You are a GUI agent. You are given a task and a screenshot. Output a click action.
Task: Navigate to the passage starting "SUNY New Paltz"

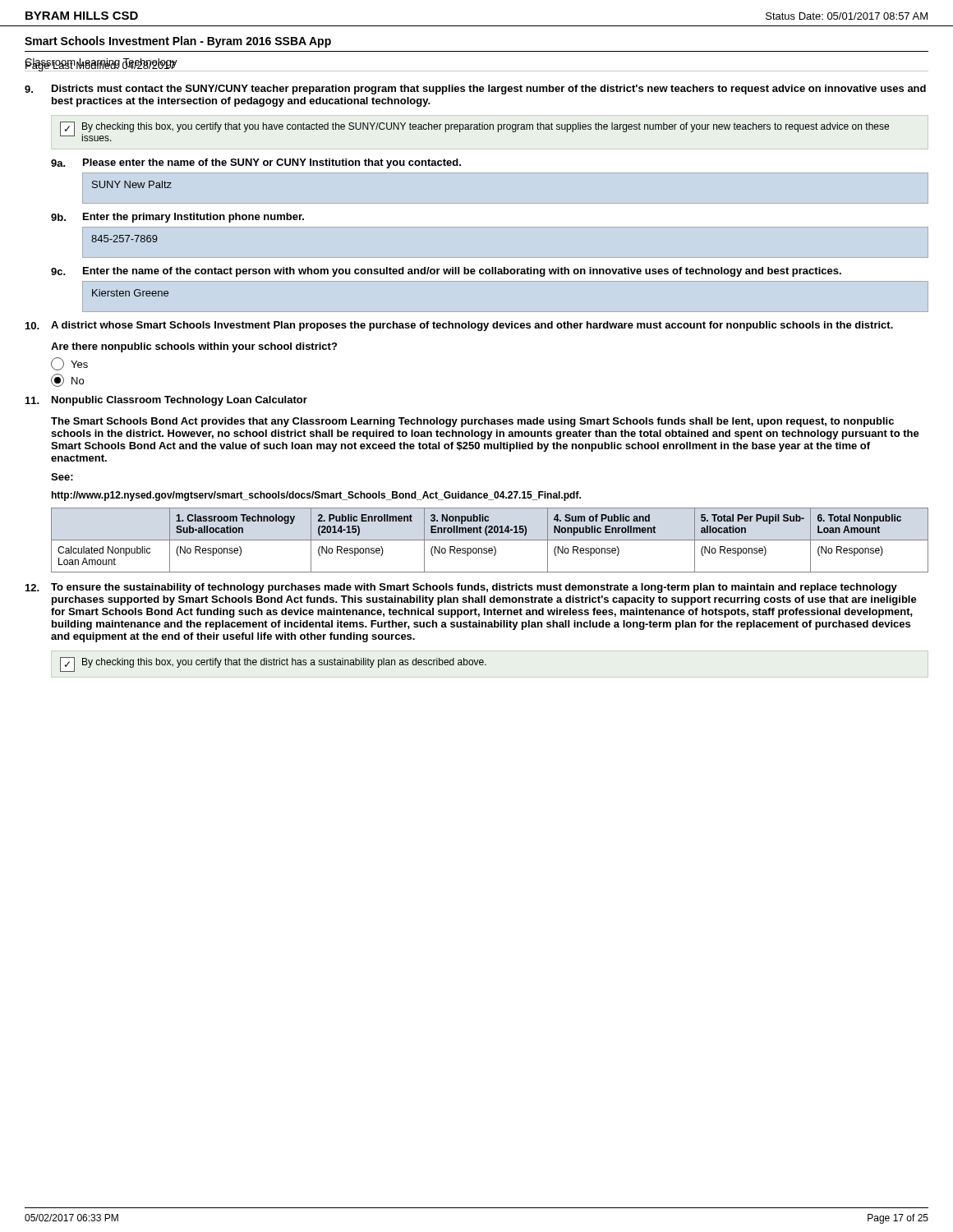point(131,184)
